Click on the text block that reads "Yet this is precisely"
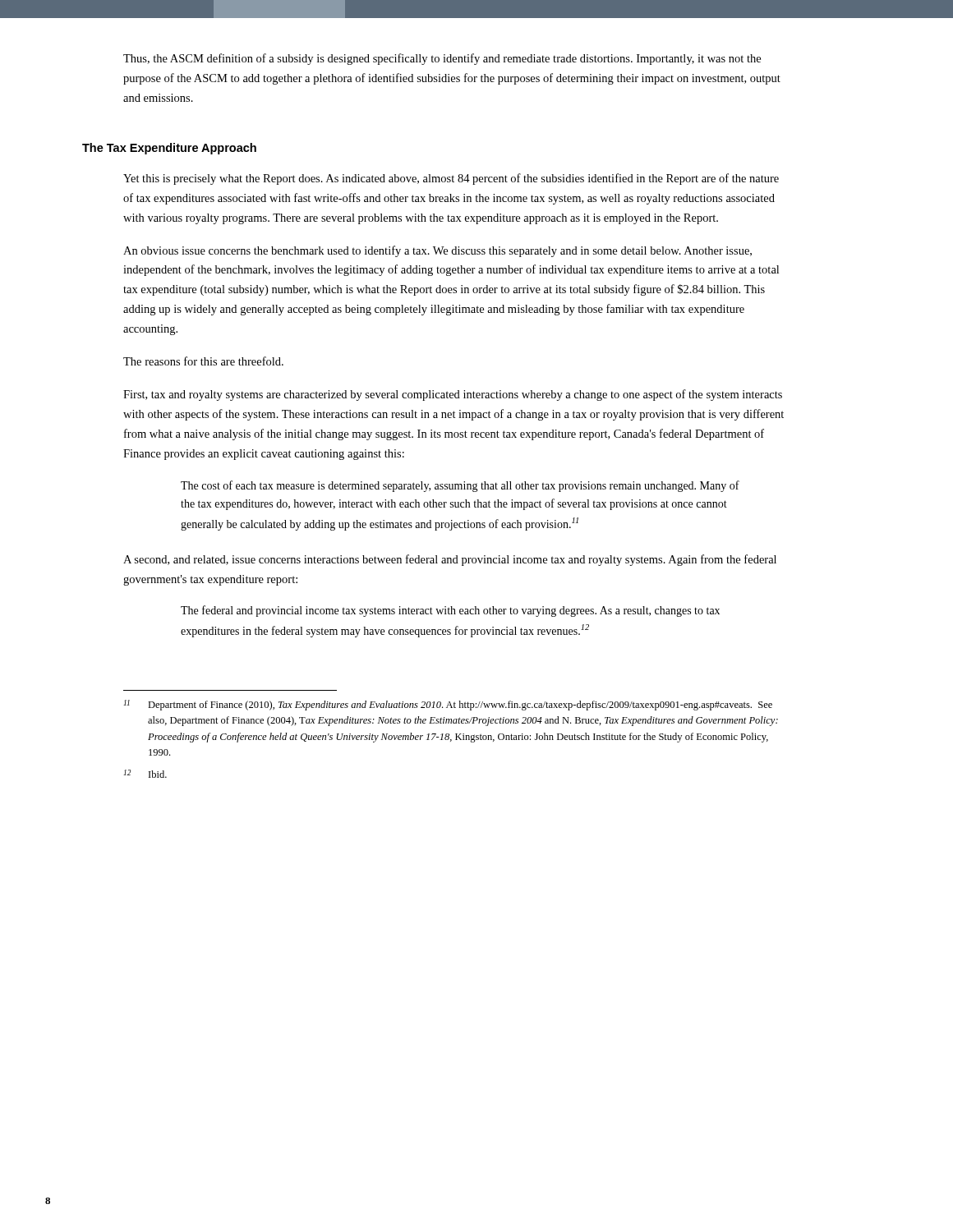Screen dimensions: 1232x953 [x=451, y=198]
